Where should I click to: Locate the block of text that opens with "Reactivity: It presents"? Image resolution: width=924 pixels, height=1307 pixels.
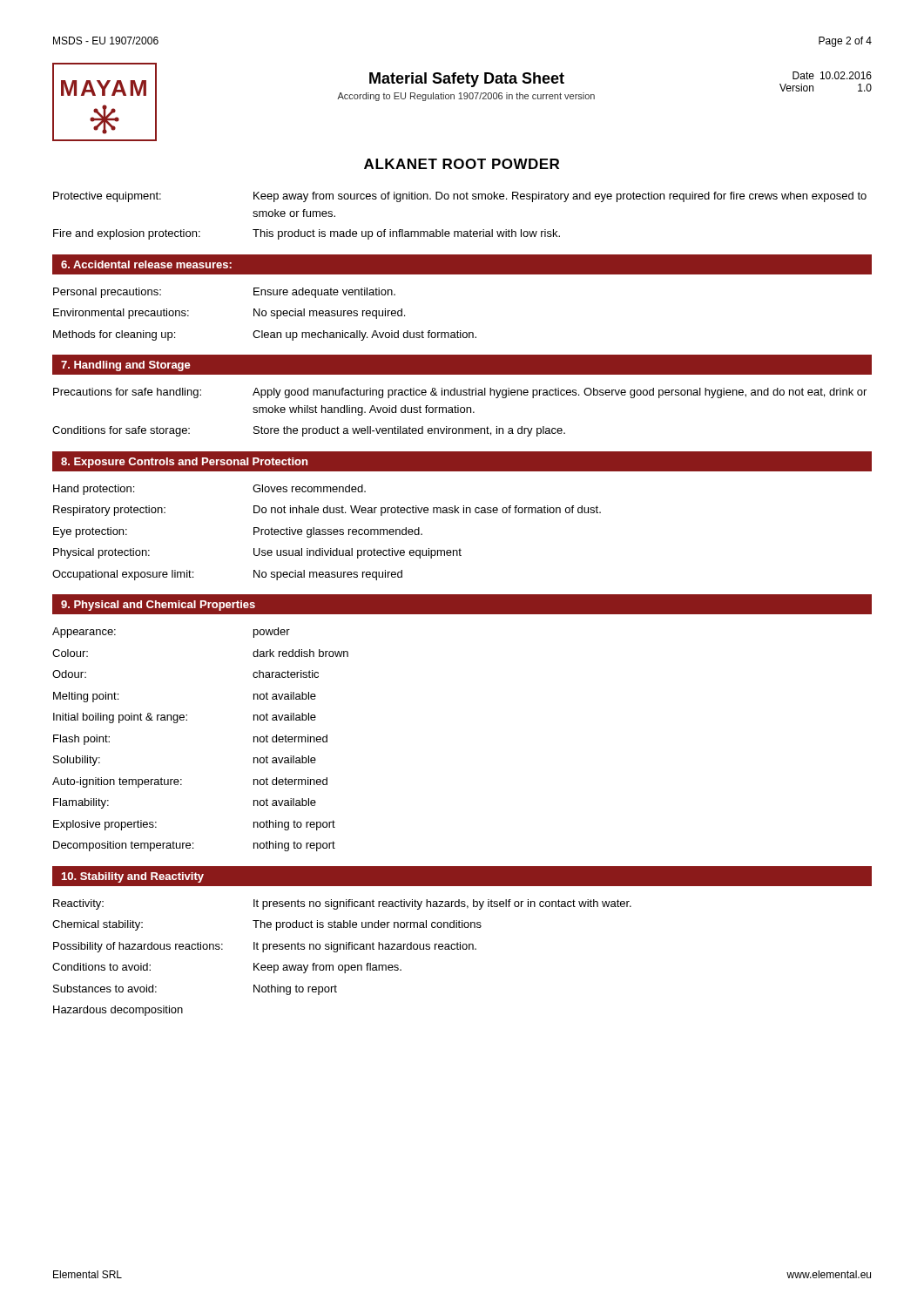(x=462, y=903)
